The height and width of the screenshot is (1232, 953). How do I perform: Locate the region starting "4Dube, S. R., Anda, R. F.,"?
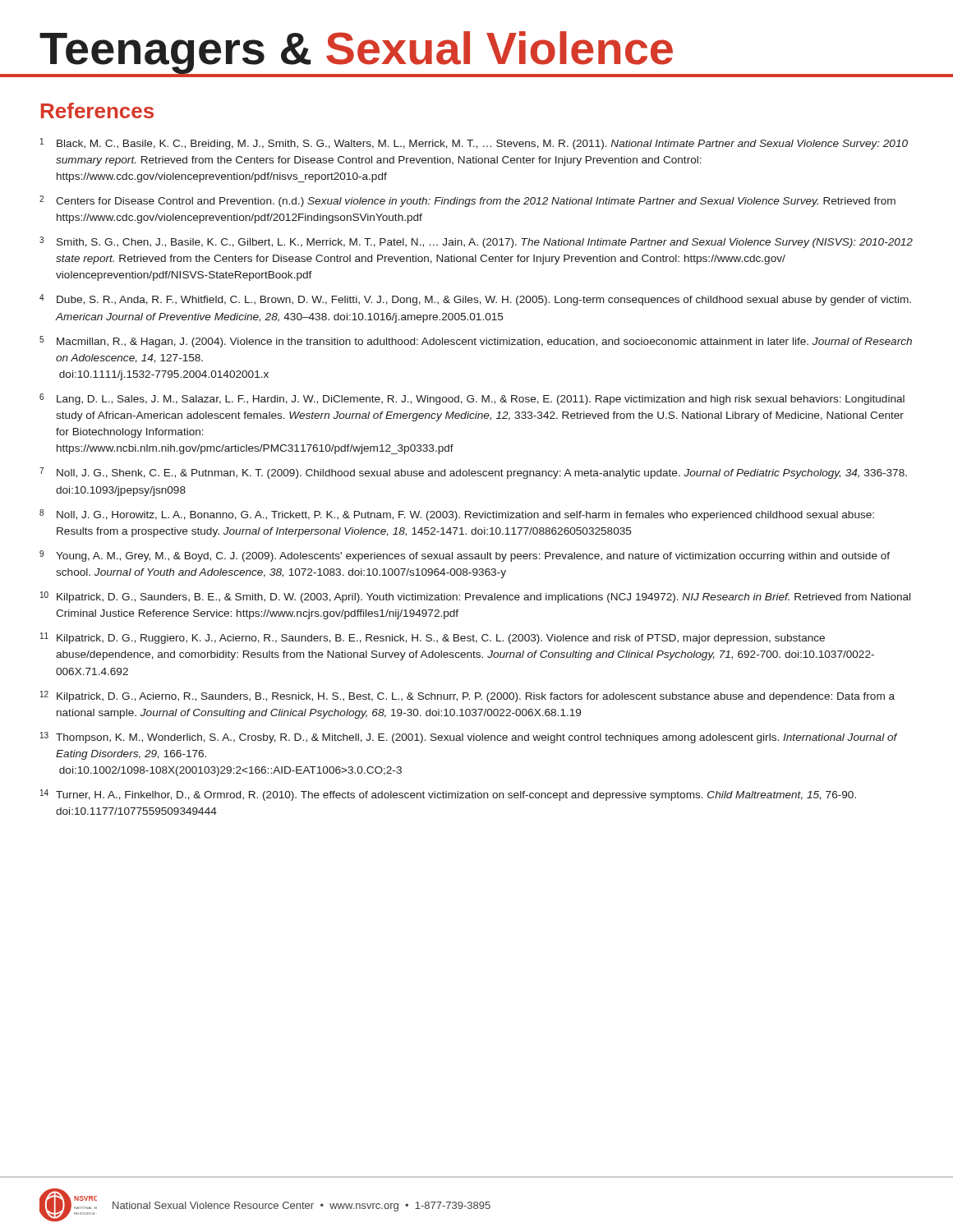[x=476, y=308]
